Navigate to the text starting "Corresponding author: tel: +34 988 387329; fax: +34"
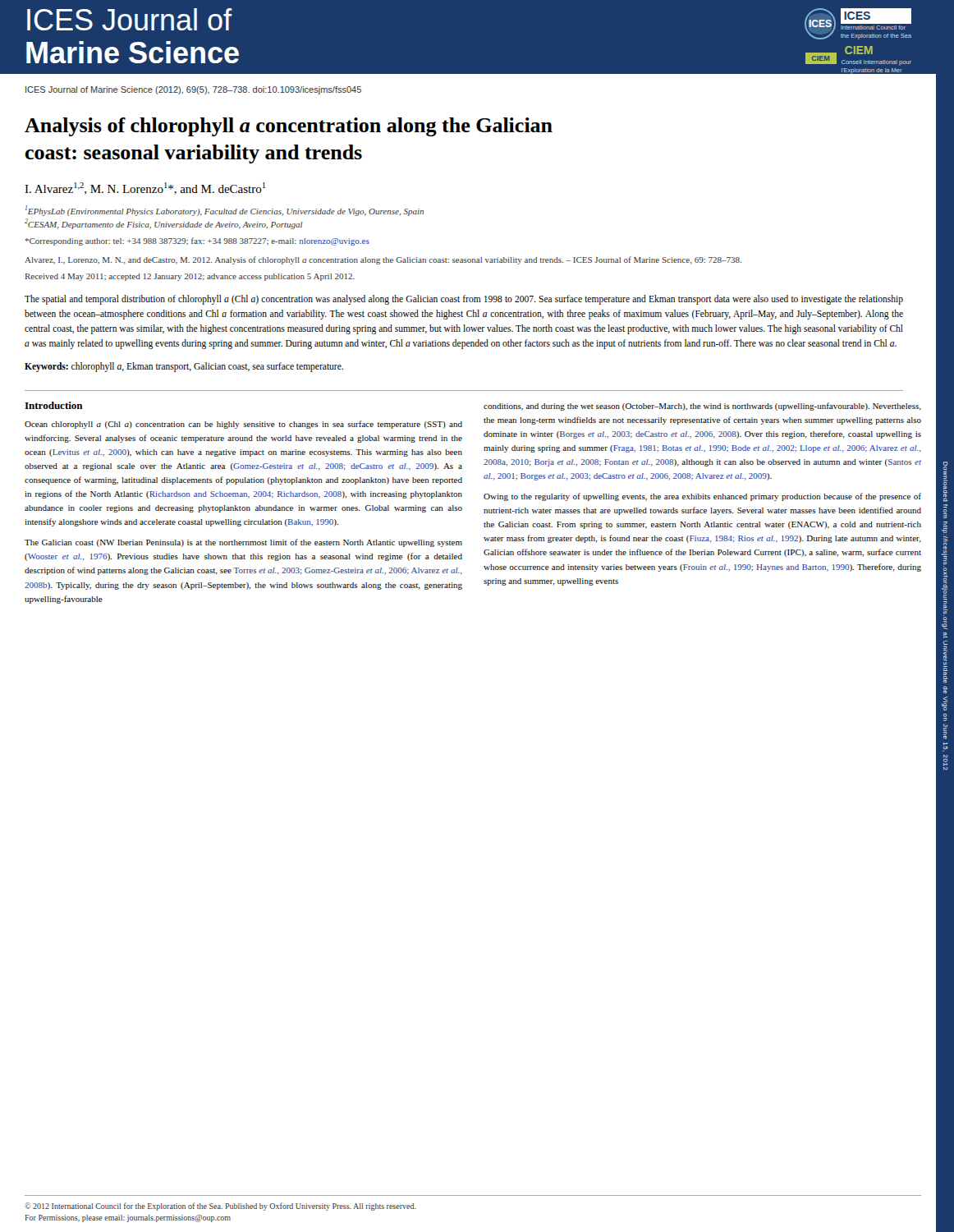Image resolution: width=954 pixels, height=1232 pixels. (x=197, y=241)
